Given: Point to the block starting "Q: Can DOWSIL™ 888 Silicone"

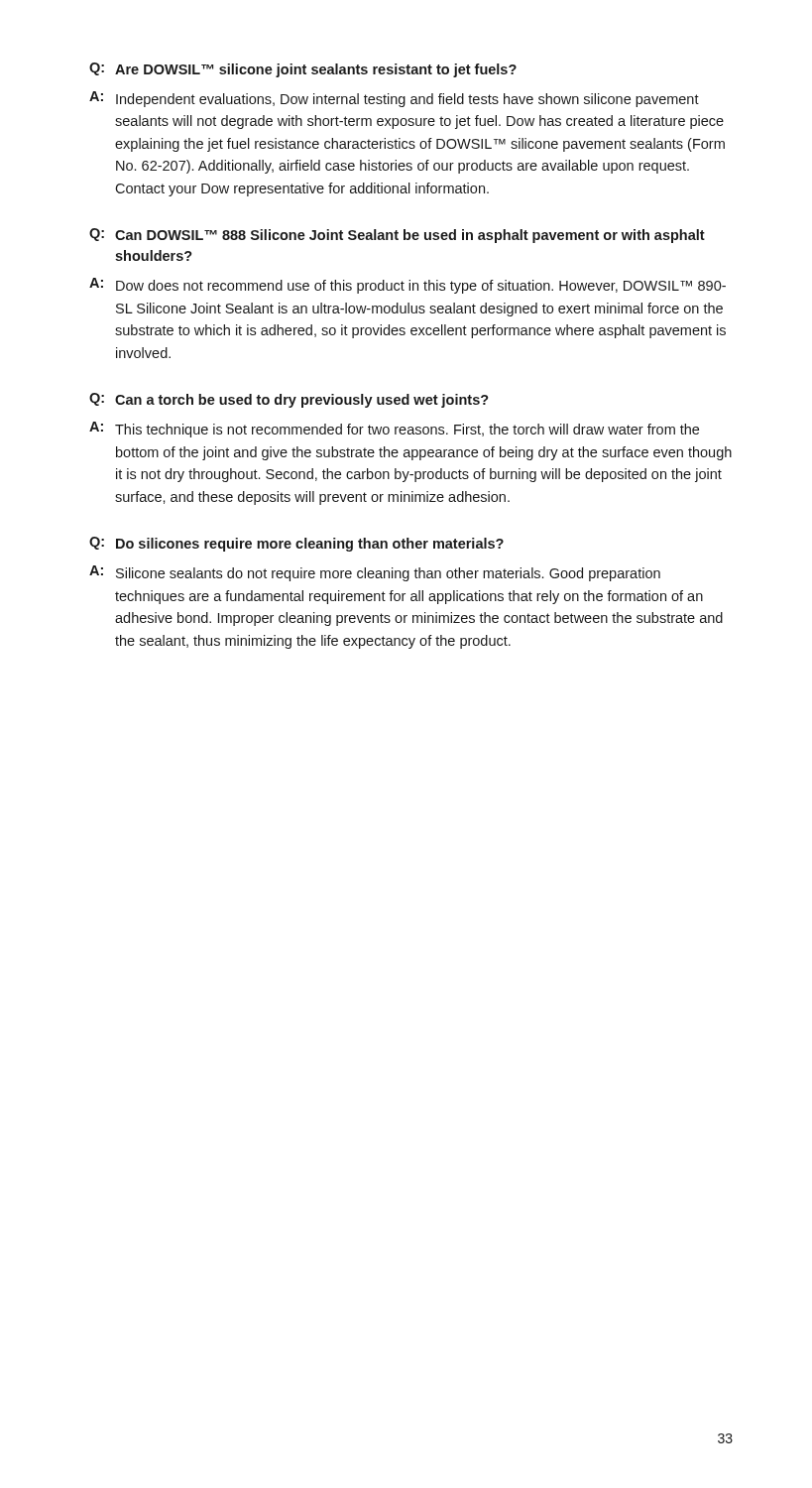Looking at the screenshot, I should coord(411,246).
